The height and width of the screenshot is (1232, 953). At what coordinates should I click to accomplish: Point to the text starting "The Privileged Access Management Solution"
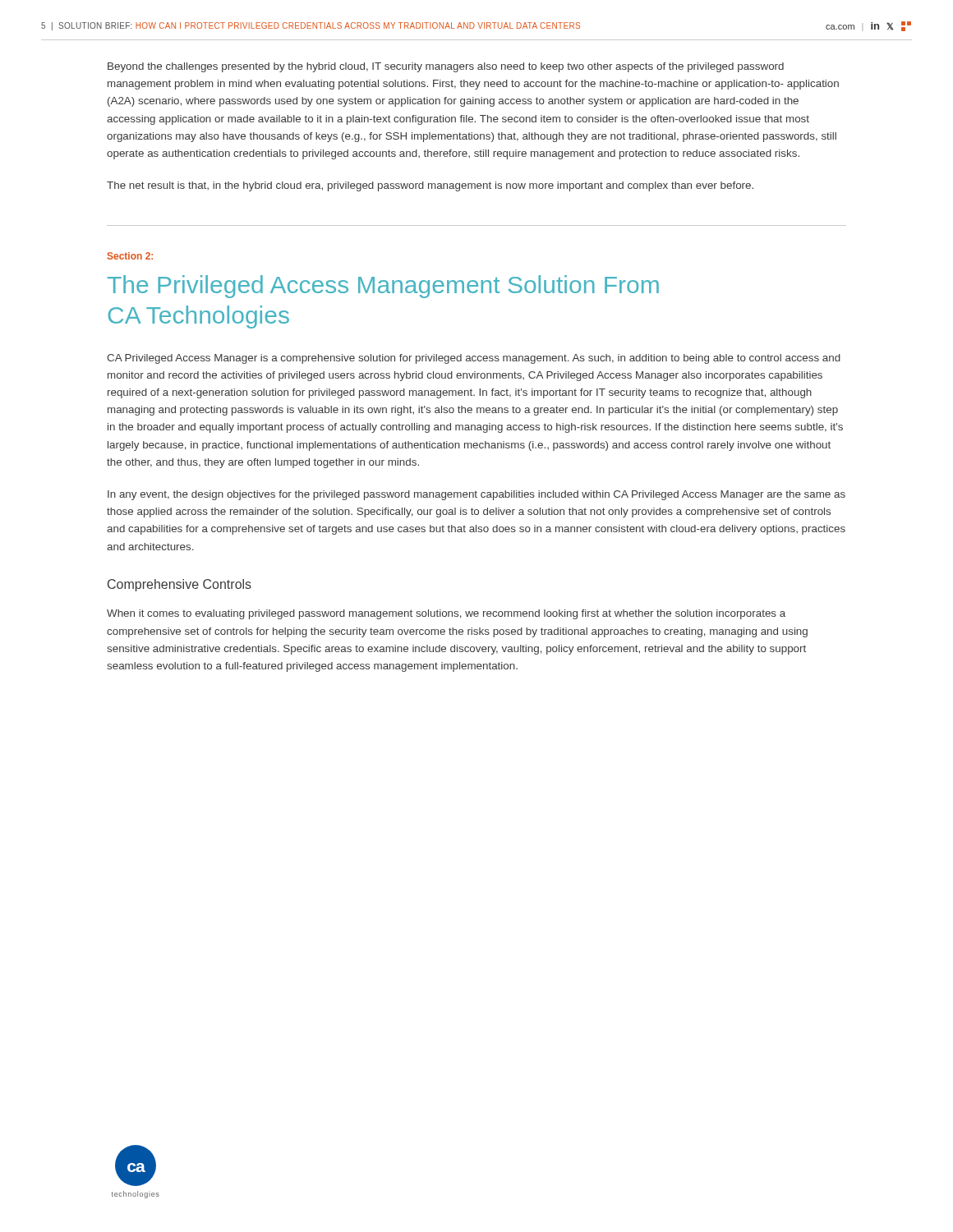coord(384,300)
